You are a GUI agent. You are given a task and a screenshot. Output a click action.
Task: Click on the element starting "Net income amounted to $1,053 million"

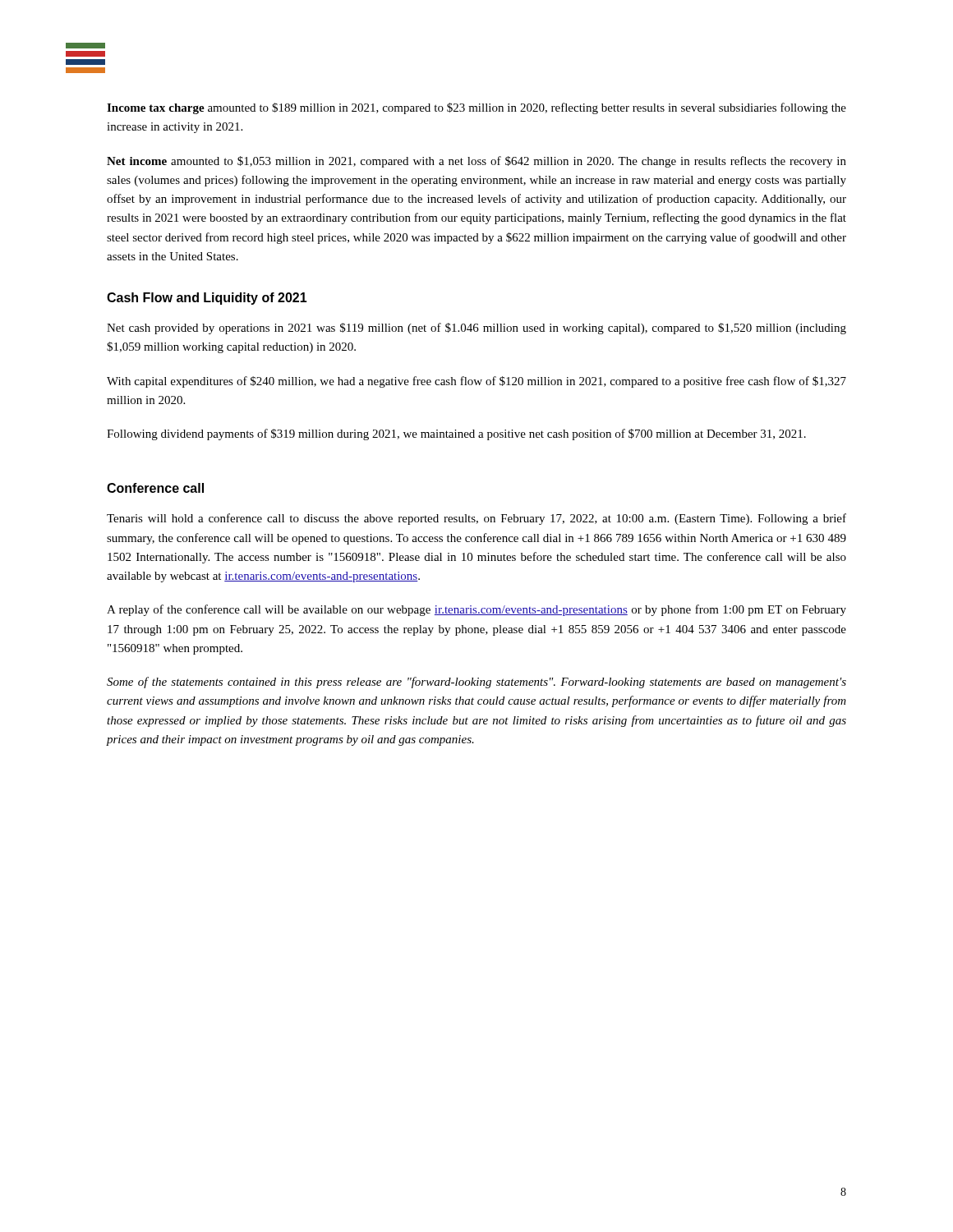[x=476, y=208]
